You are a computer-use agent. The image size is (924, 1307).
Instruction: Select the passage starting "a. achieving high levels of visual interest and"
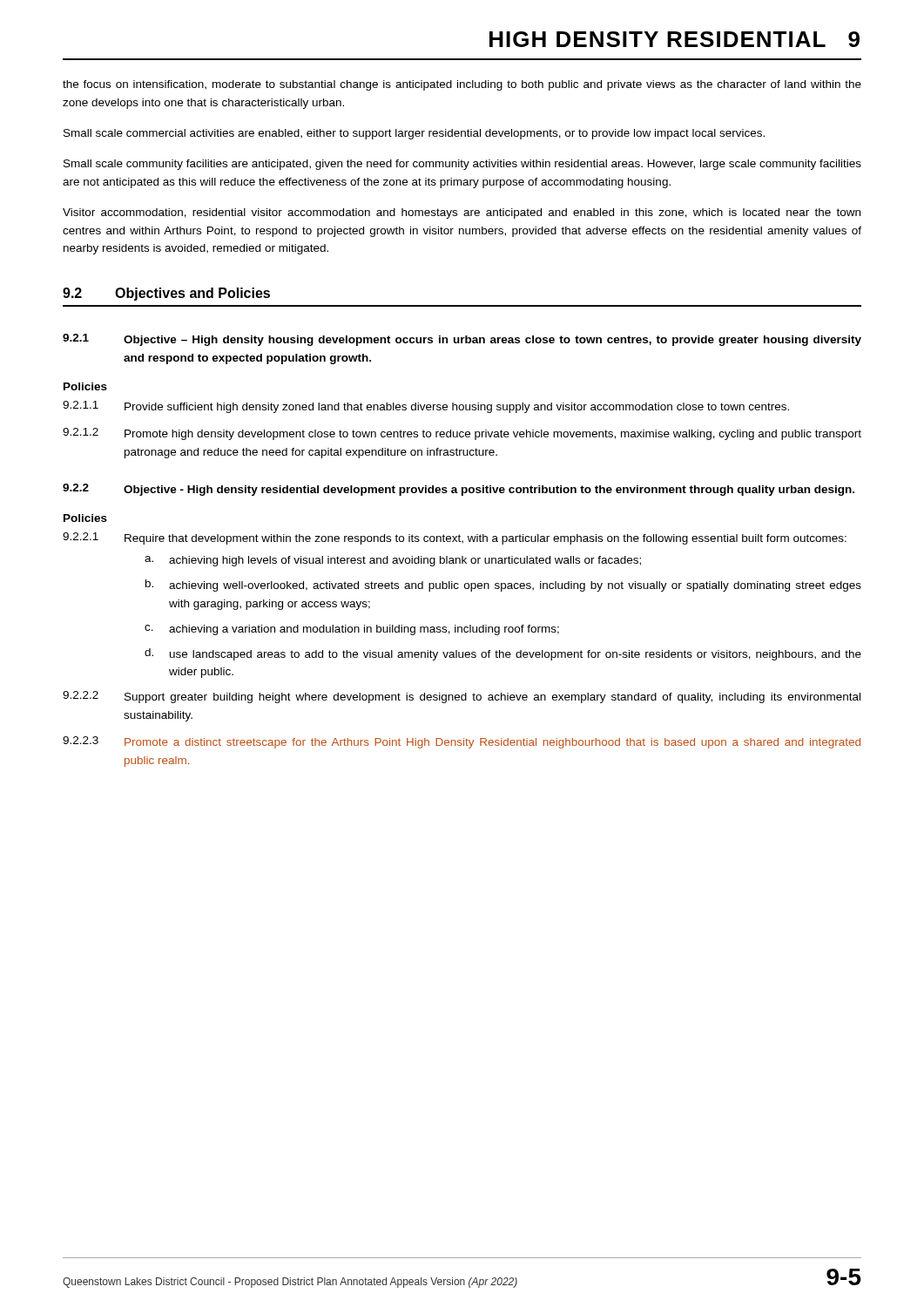click(x=393, y=561)
